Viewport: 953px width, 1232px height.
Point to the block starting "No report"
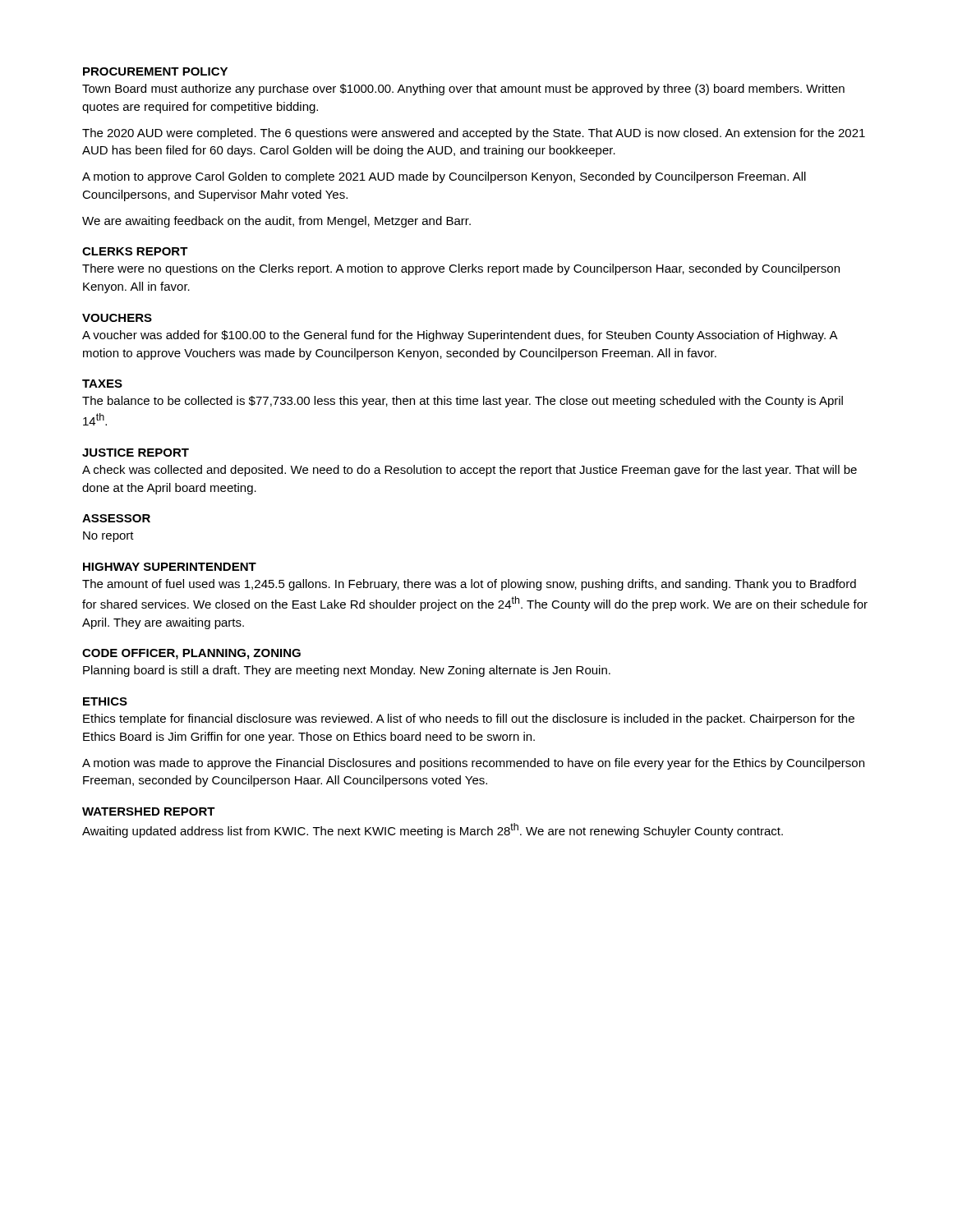tap(108, 535)
